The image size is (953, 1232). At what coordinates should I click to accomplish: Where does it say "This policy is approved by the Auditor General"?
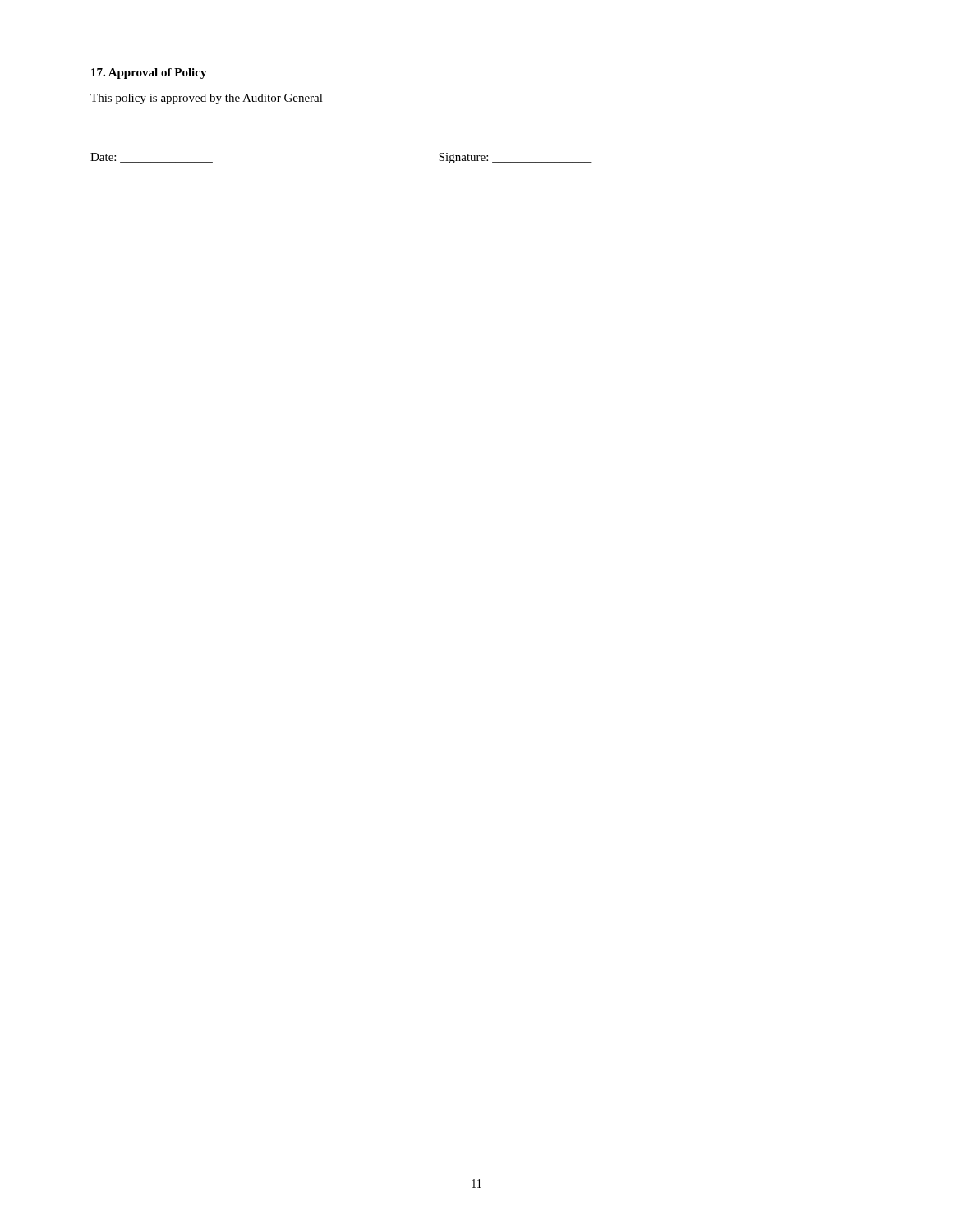tap(207, 98)
